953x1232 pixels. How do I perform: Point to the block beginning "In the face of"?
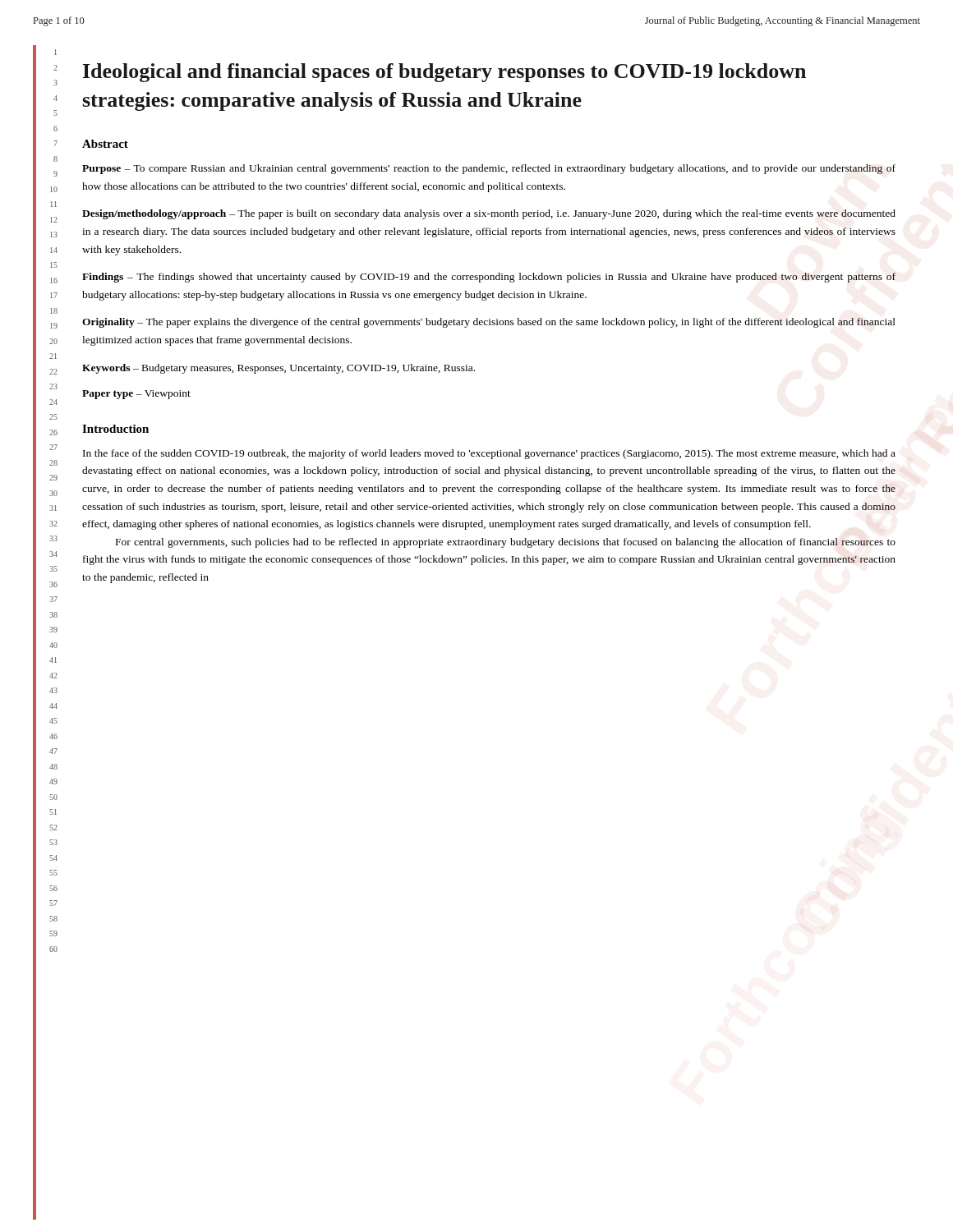coord(489,488)
